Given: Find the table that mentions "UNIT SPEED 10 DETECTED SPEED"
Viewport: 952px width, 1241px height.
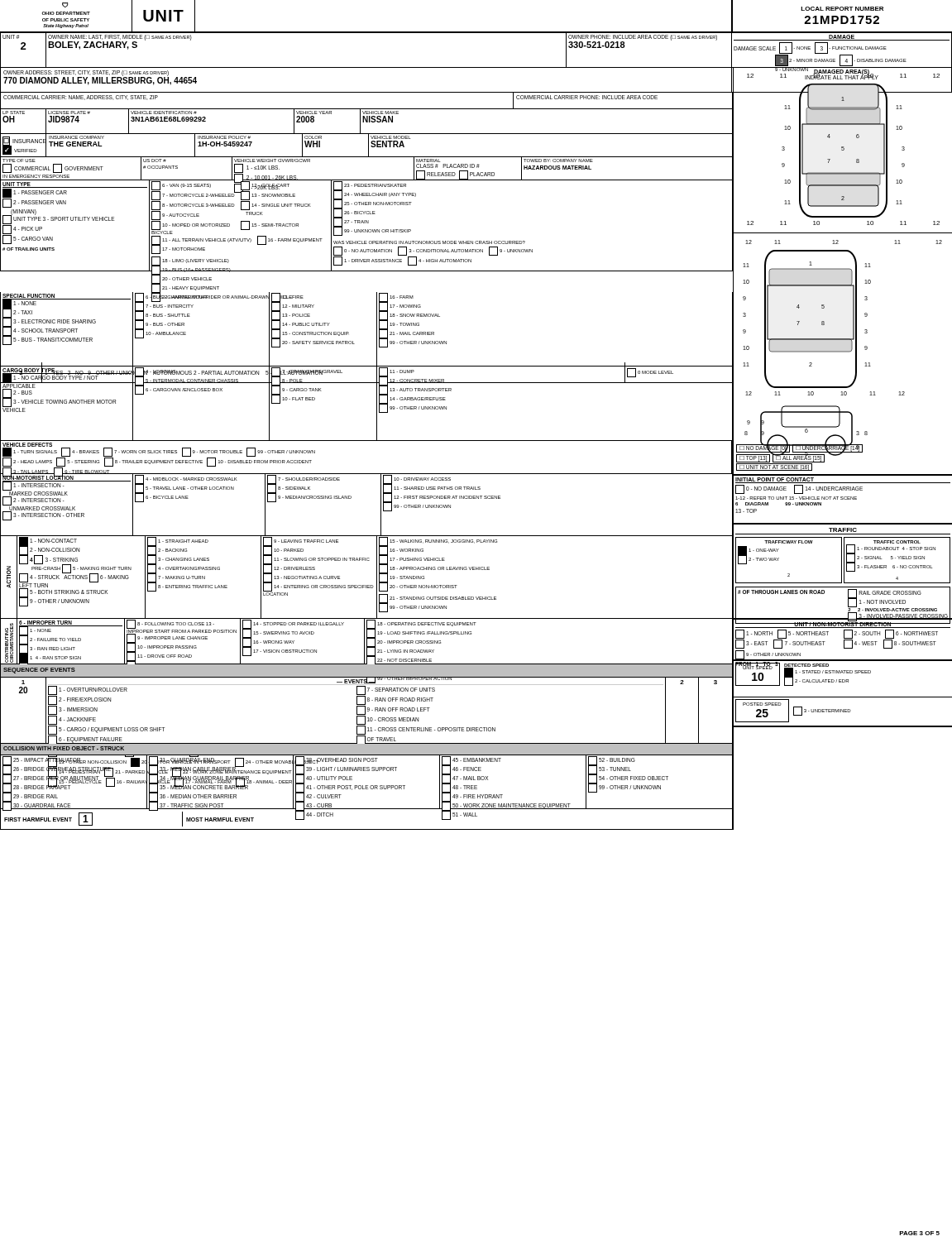Looking at the screenshot, I should point(842,679).
